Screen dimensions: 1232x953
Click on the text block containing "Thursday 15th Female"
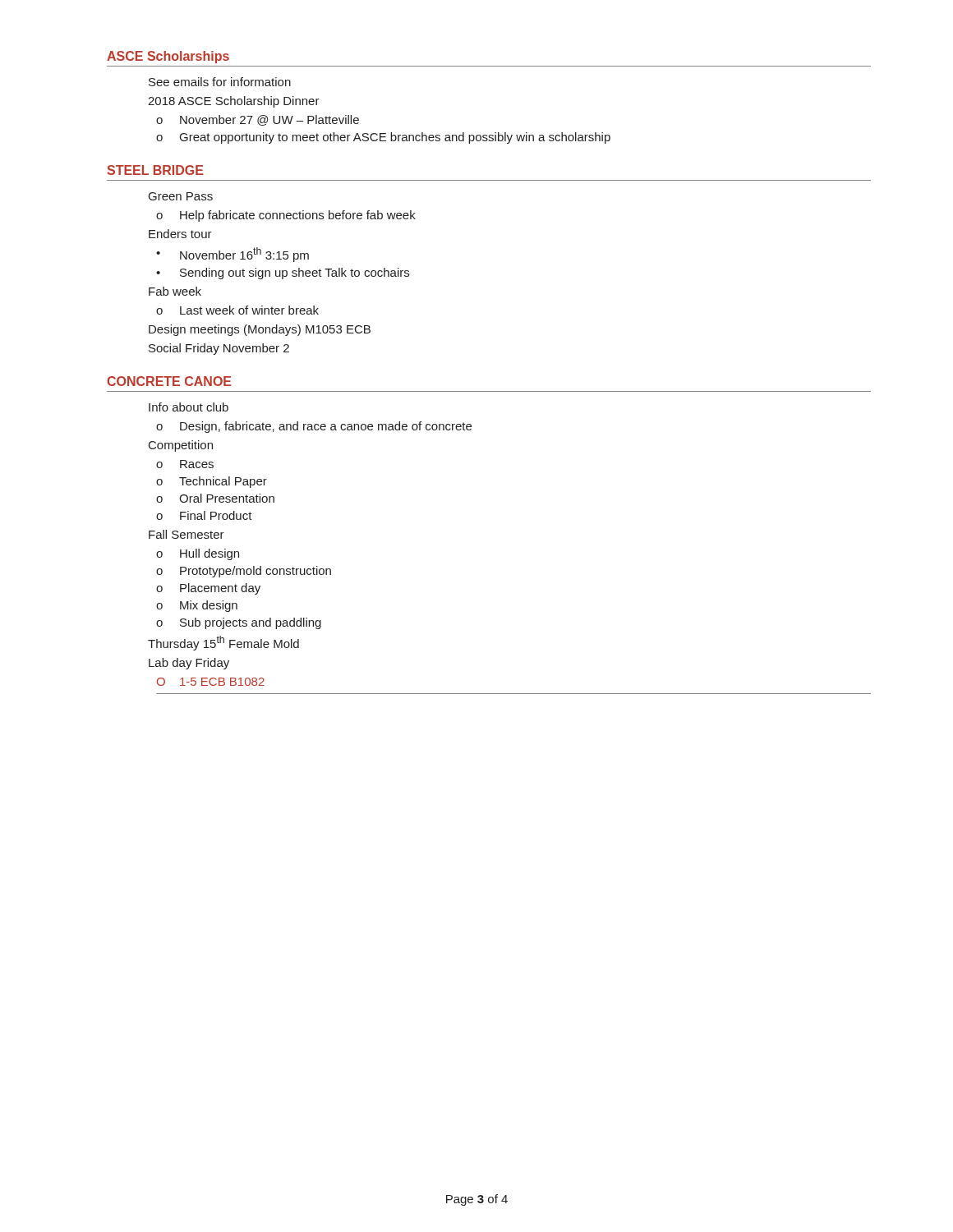[224, 642]
